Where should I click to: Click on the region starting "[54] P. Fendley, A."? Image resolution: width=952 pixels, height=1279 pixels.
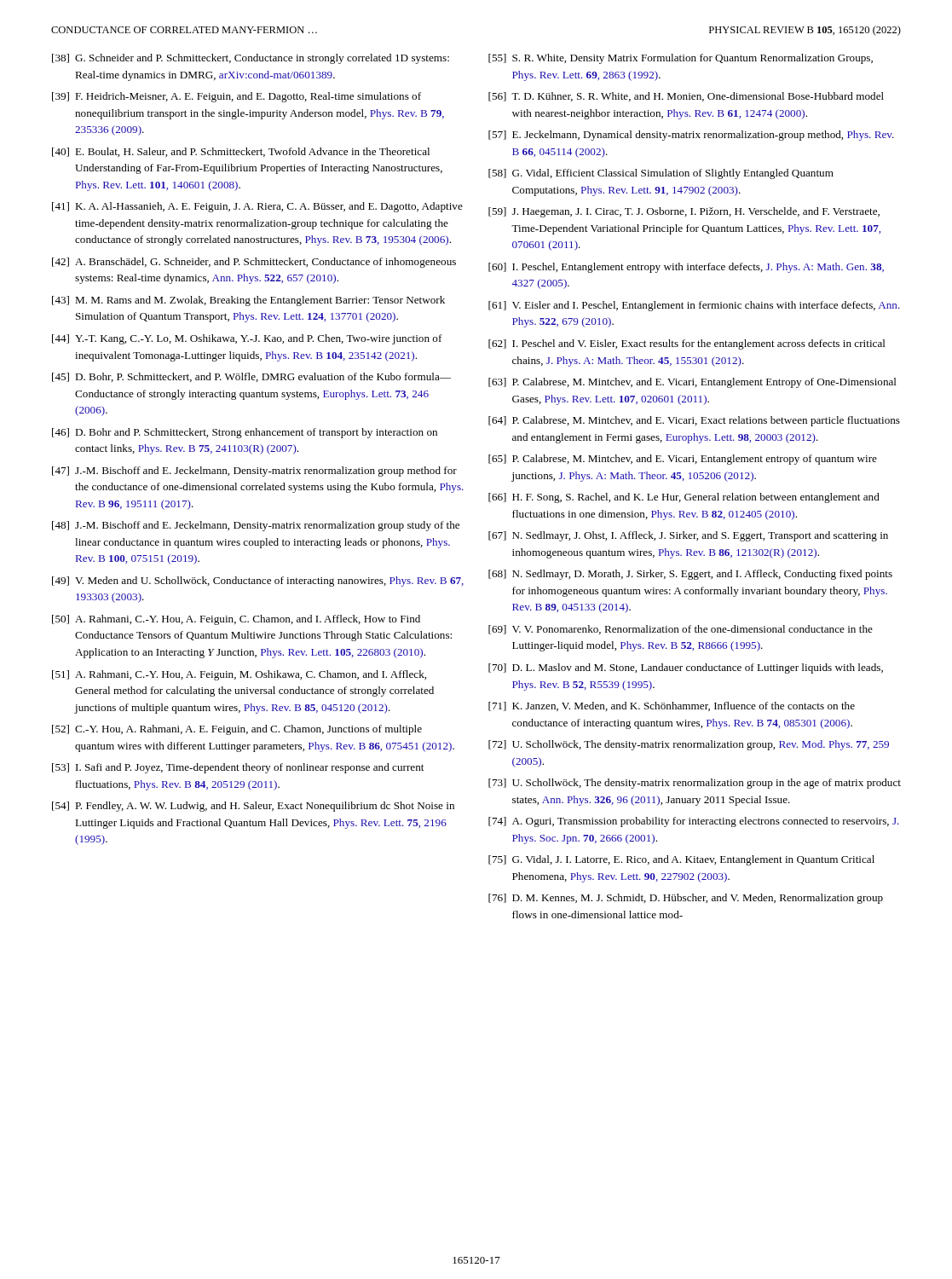[x=258, y=822]
